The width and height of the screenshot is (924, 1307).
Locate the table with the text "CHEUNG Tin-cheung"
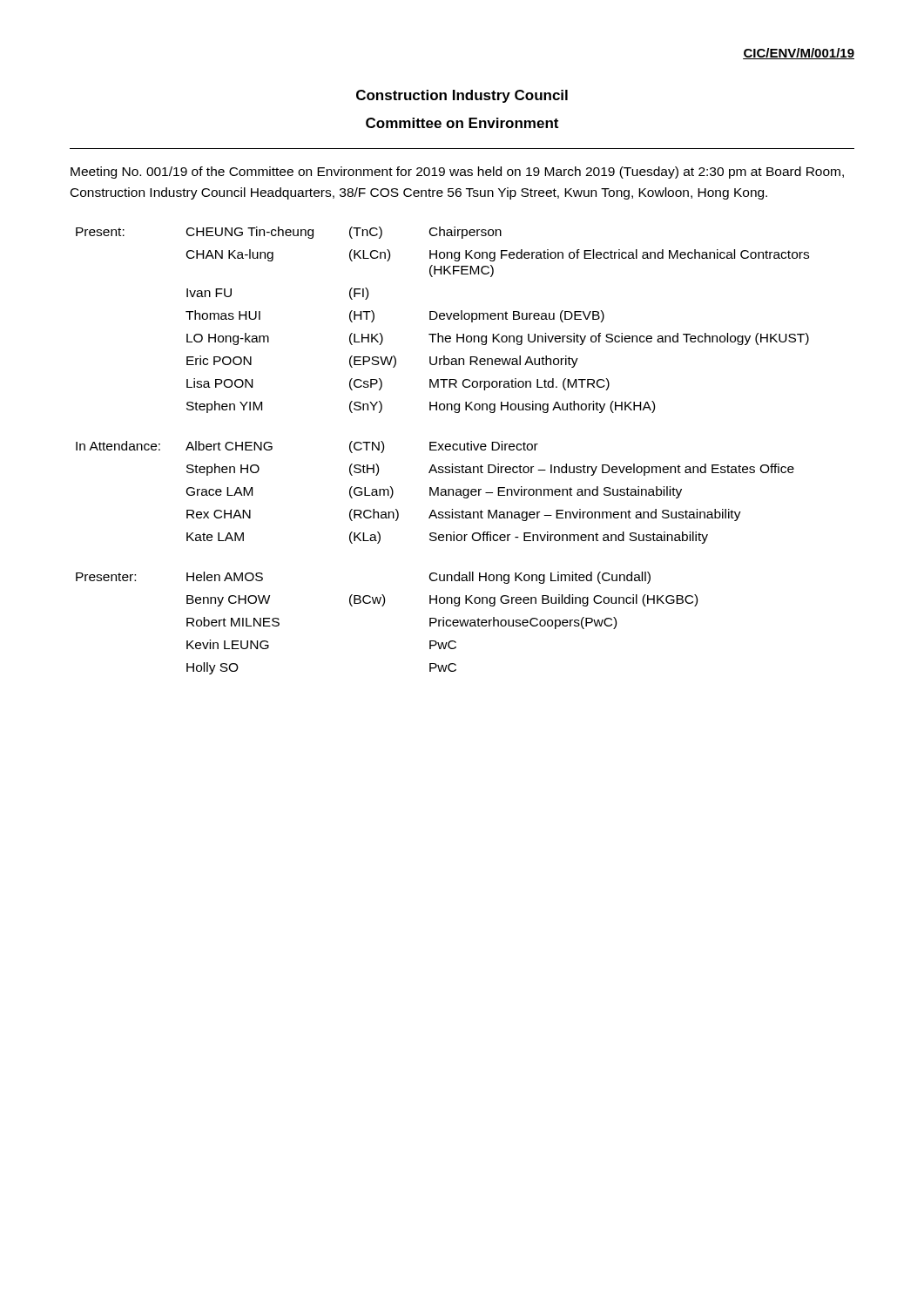462,451
